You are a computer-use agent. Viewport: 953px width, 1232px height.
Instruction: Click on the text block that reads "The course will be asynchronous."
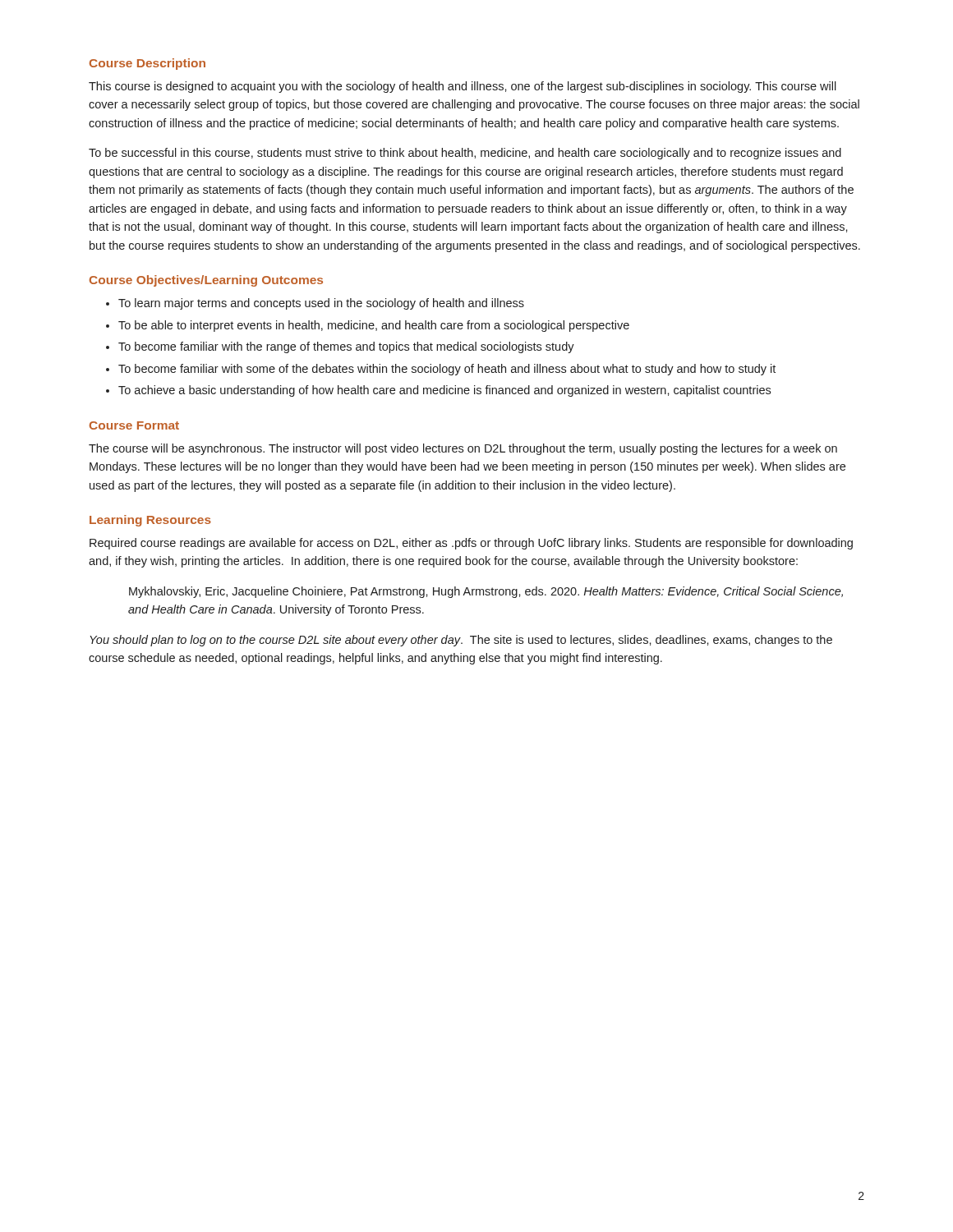click(467, 467)
